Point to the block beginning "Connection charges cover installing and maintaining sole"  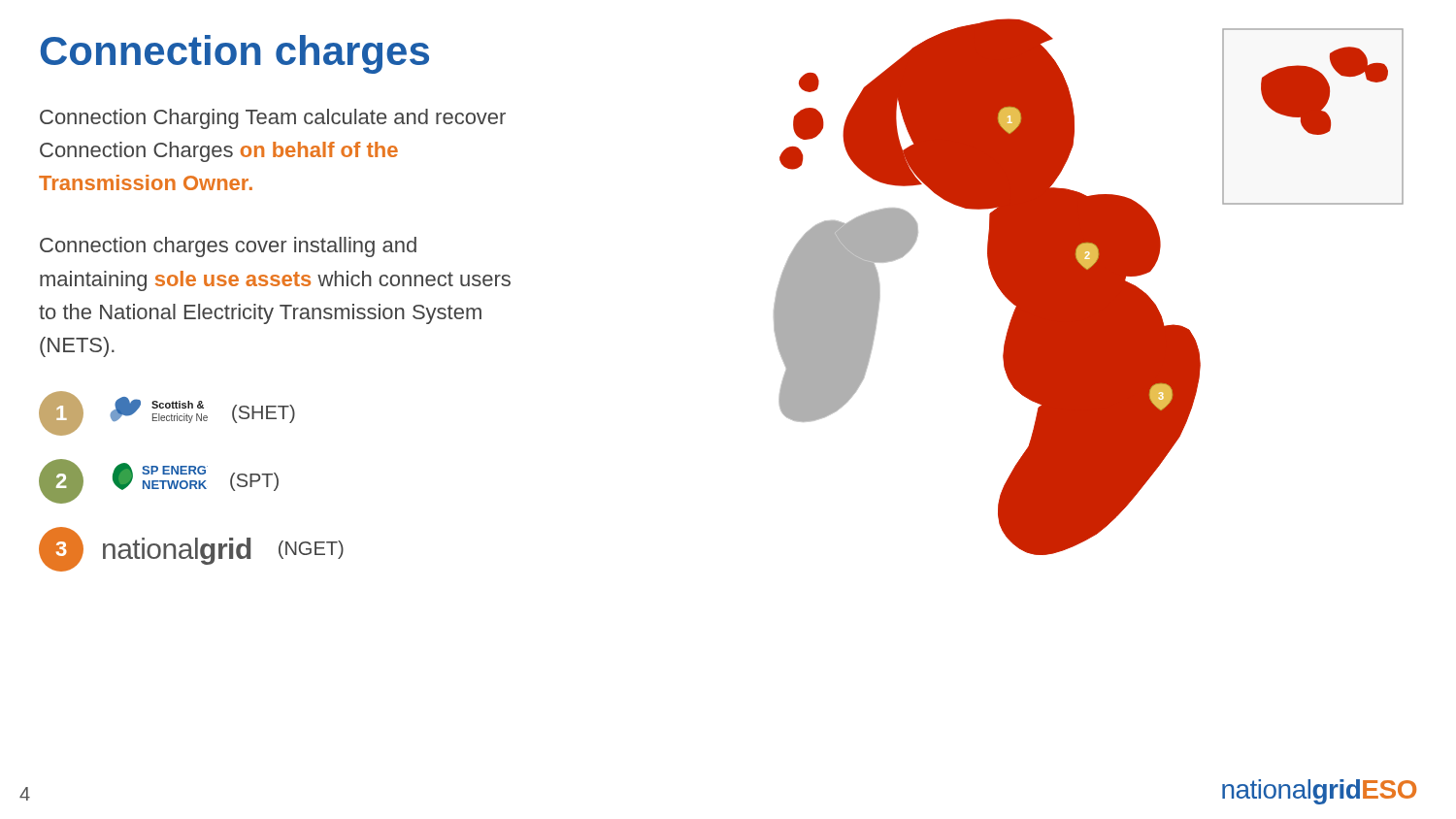(x=275, y=295)
